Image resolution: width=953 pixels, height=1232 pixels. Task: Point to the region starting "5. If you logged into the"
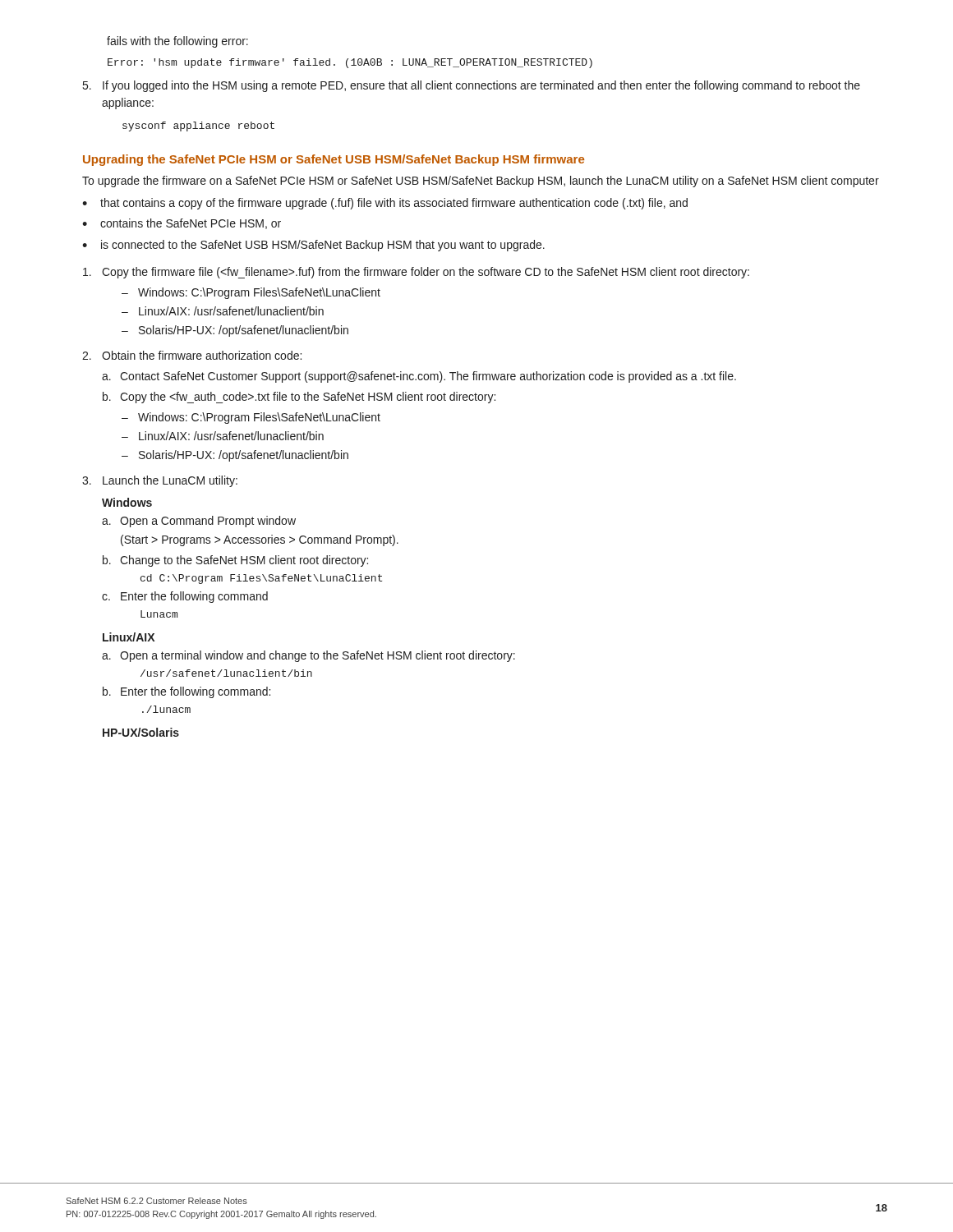pyautogui.click(x=485, y=94)
